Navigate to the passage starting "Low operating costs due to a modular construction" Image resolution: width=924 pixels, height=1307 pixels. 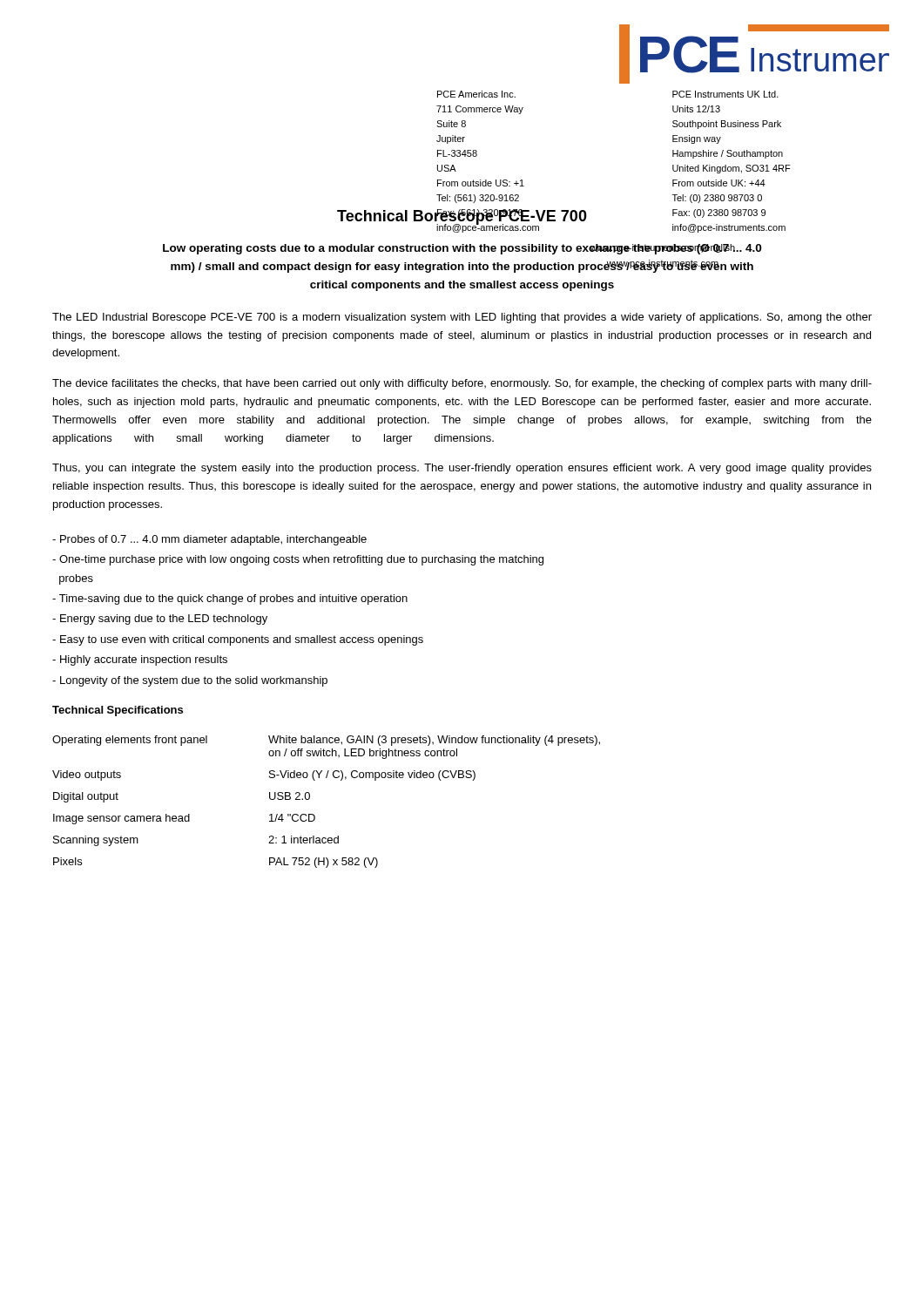click(462, 266)
